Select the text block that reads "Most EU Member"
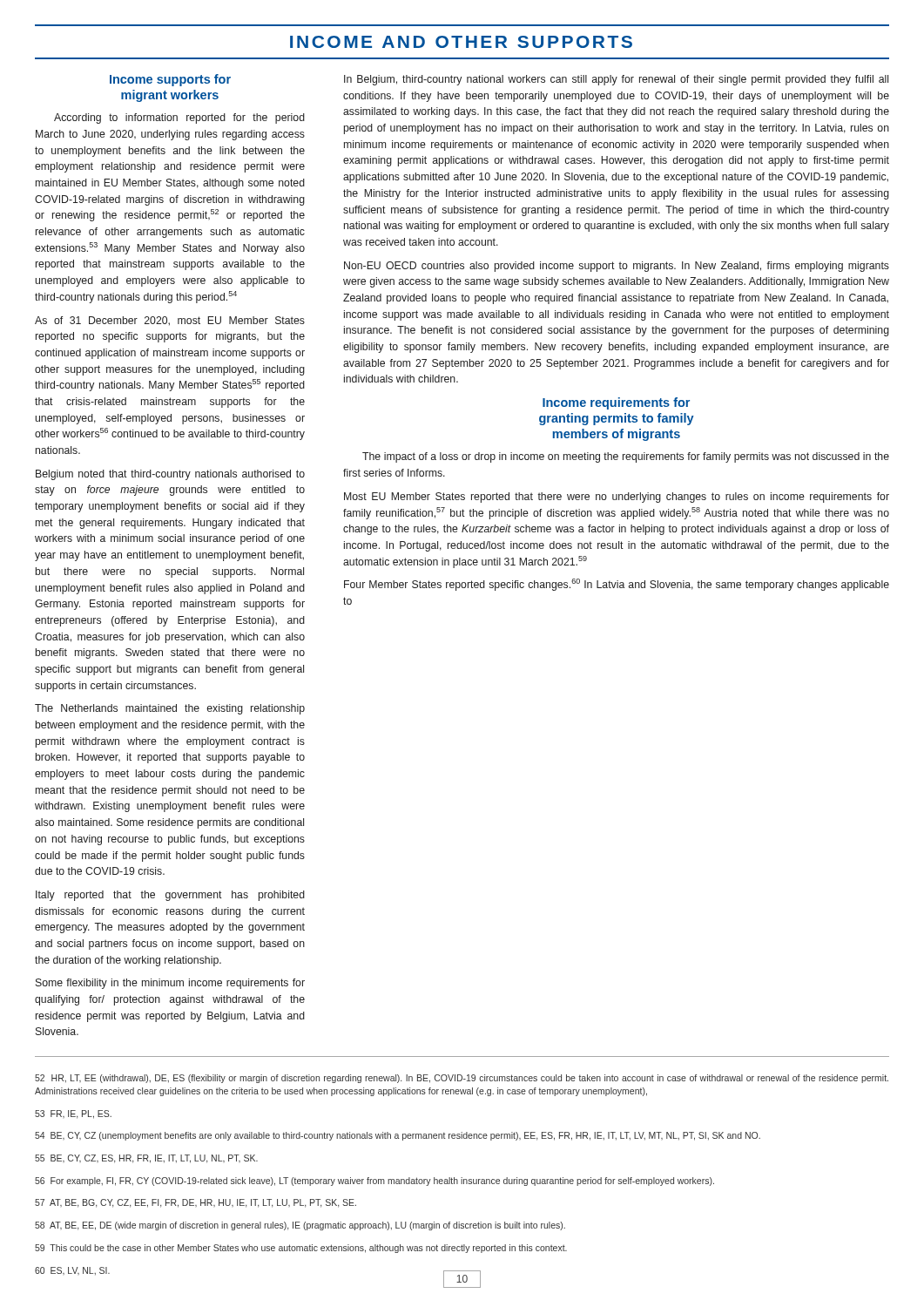The image size is (924, 1307). [x=616, y=529]
